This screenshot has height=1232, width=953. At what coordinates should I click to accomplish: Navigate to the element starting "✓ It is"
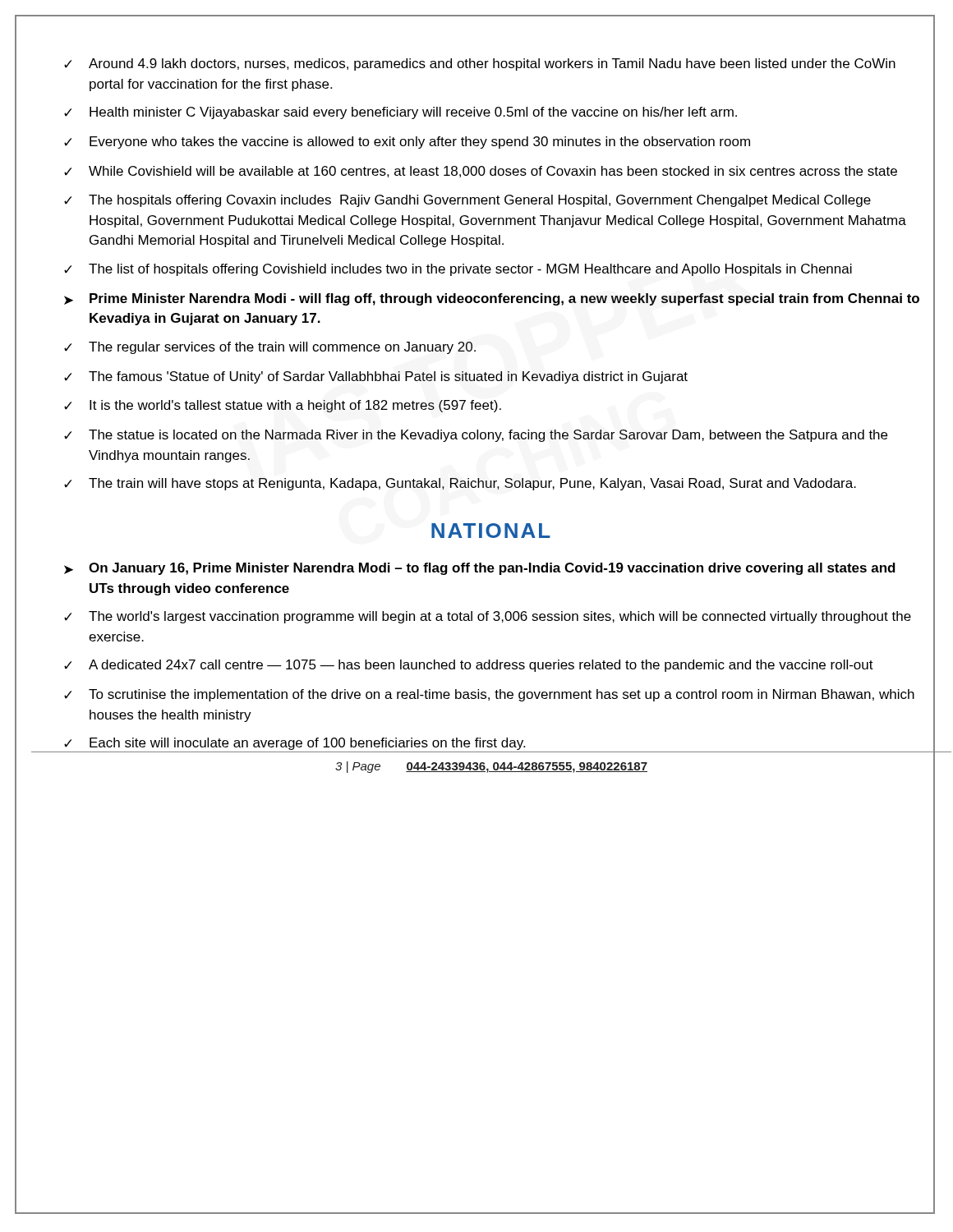click(x=491, y=407)
